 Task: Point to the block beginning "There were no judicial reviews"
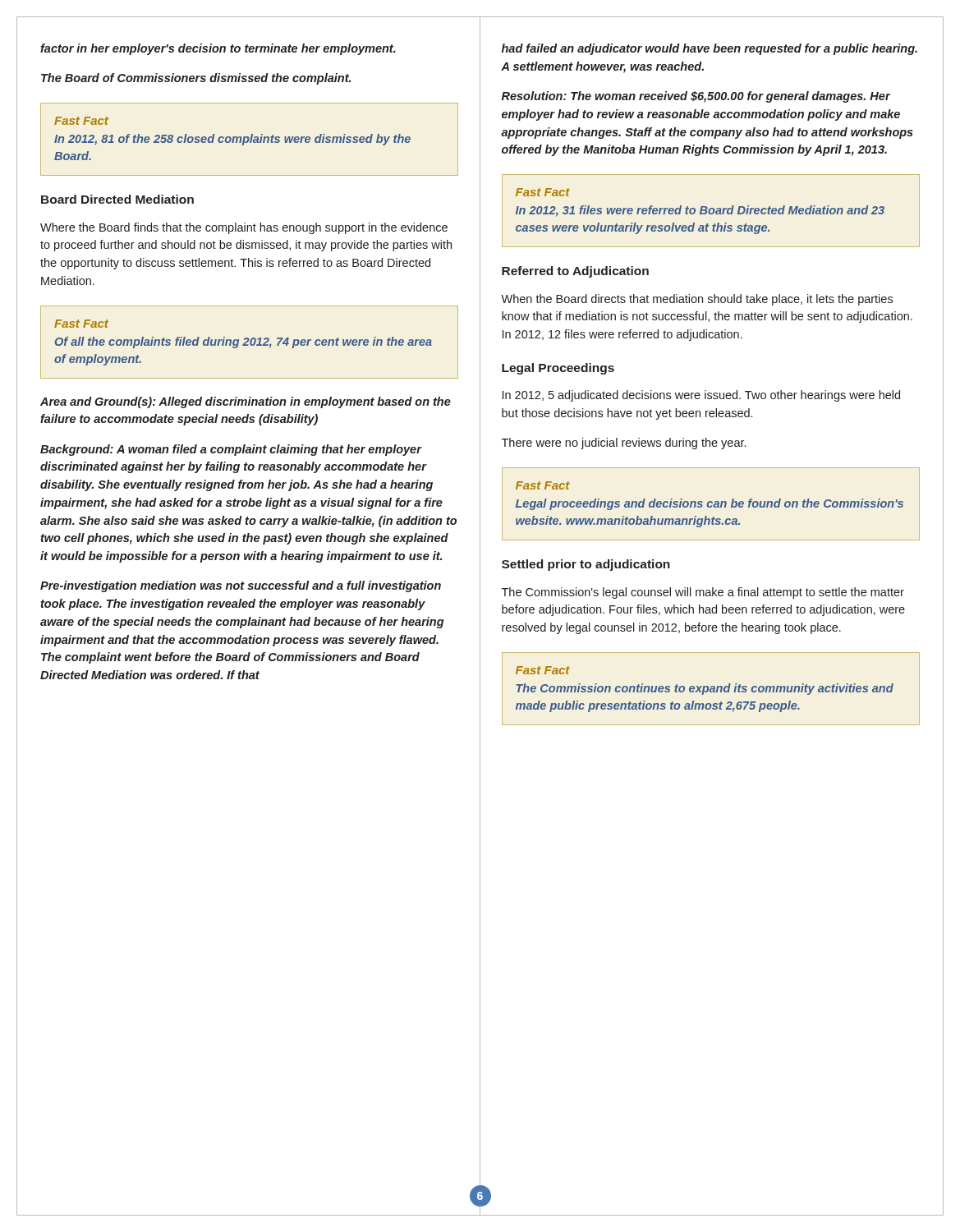[711, 444]
